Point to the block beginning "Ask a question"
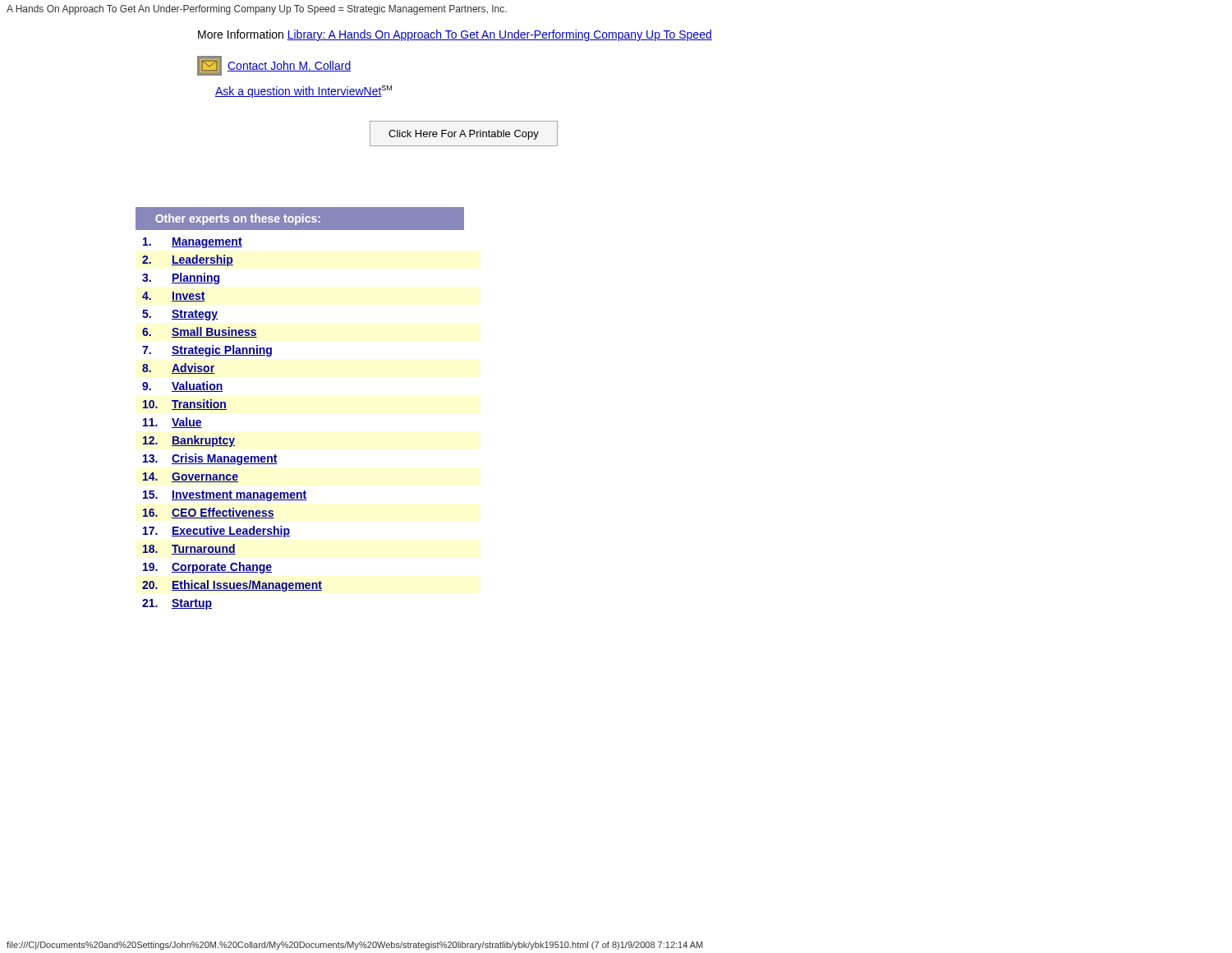Screen dimensions: 953x1232 pos(304,91)
